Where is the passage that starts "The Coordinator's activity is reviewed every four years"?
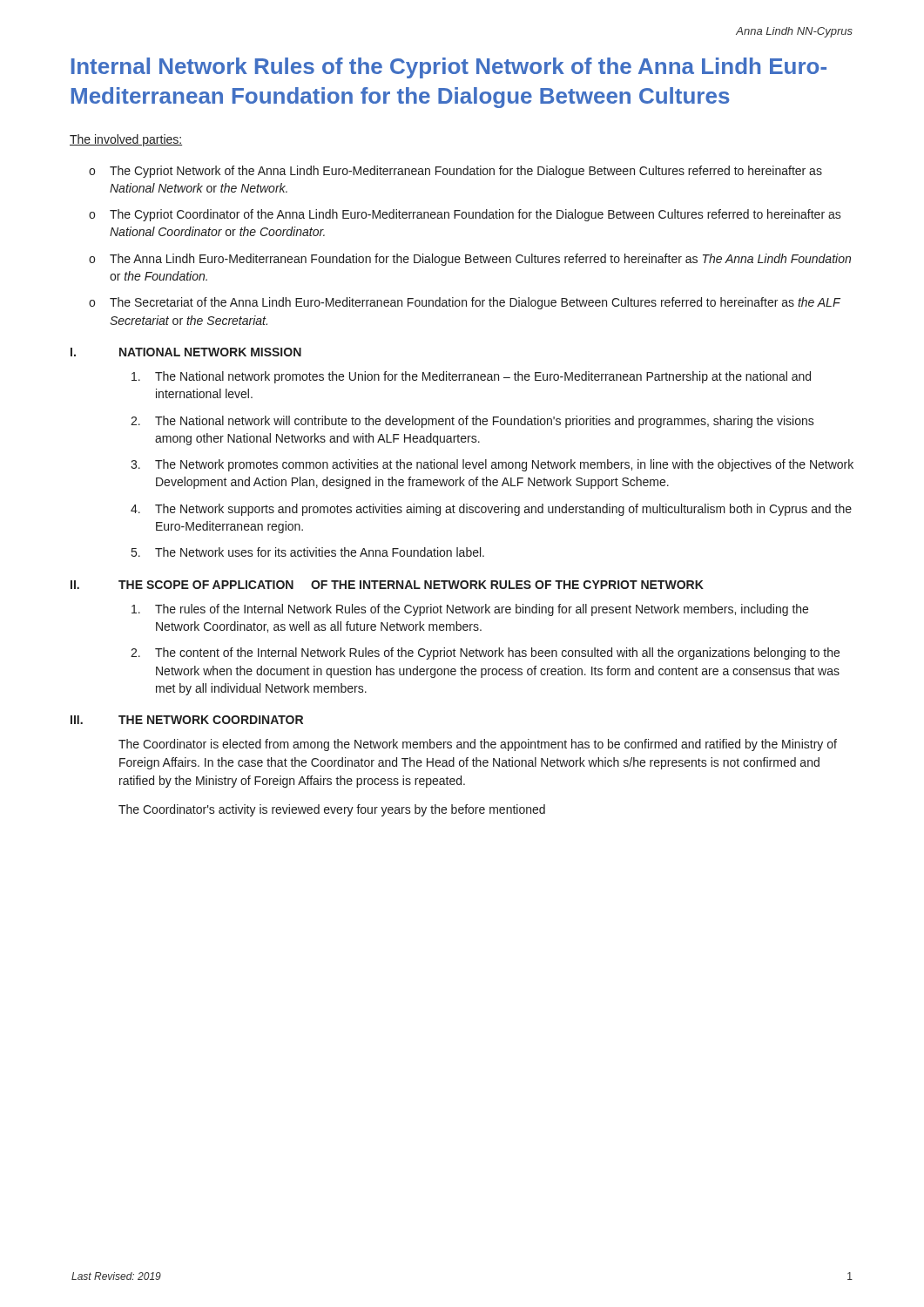Image resolution: width=924 pixels, height=1307 pixels. tap(332, 810)
